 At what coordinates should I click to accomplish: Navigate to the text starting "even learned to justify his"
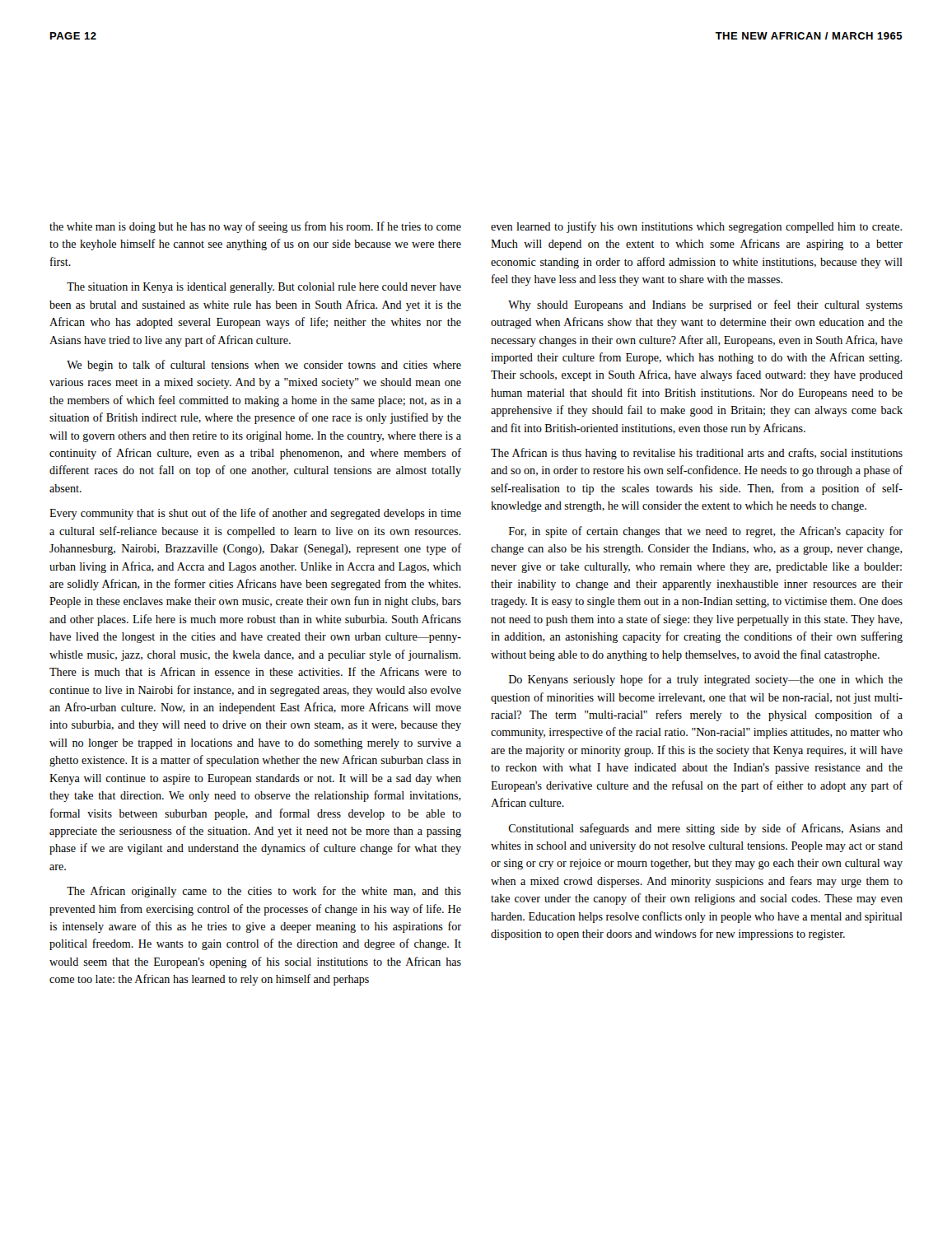click(x=697, y=581)
